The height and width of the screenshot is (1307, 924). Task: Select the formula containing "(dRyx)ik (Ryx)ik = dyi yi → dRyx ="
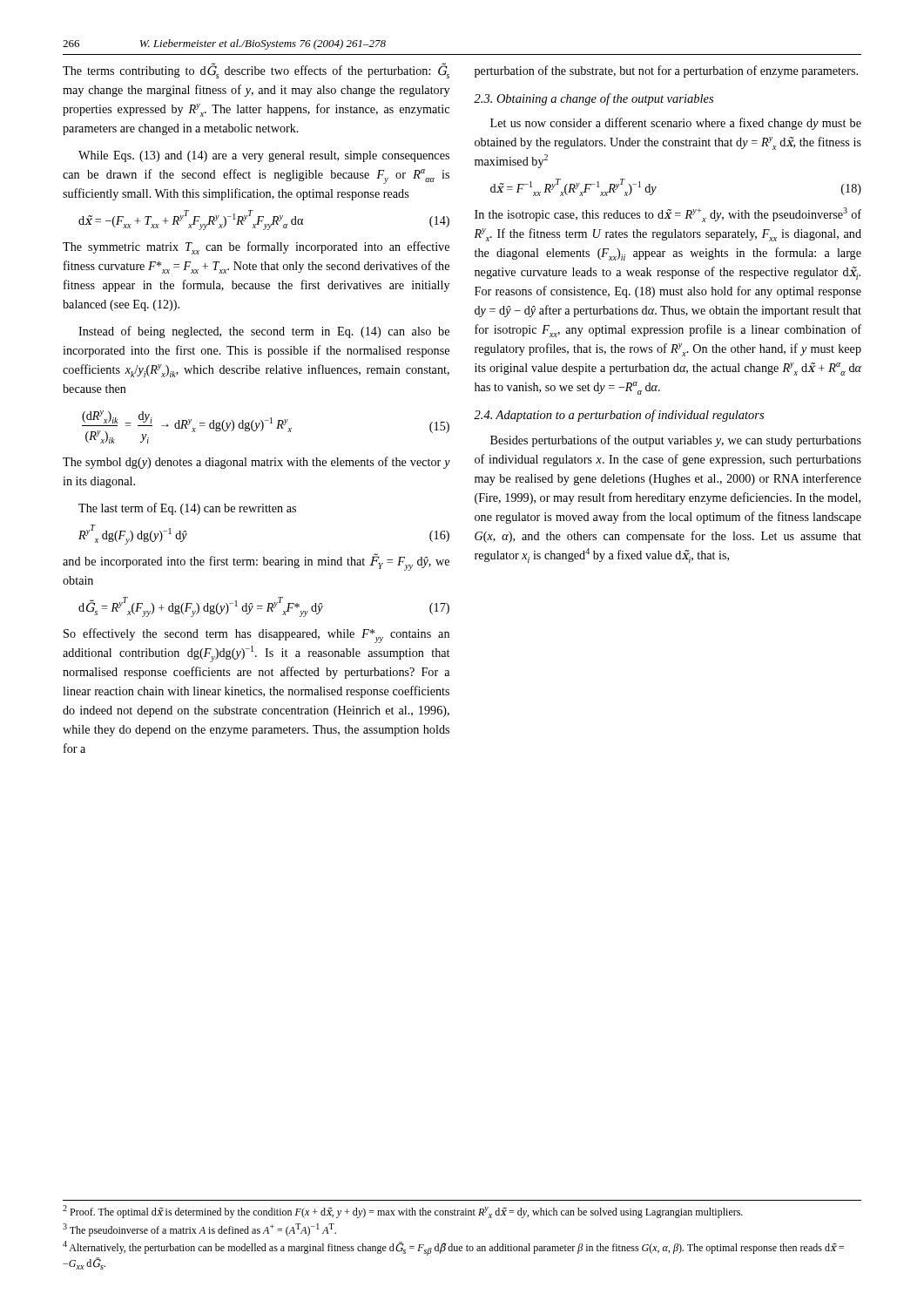coord(264,426)
